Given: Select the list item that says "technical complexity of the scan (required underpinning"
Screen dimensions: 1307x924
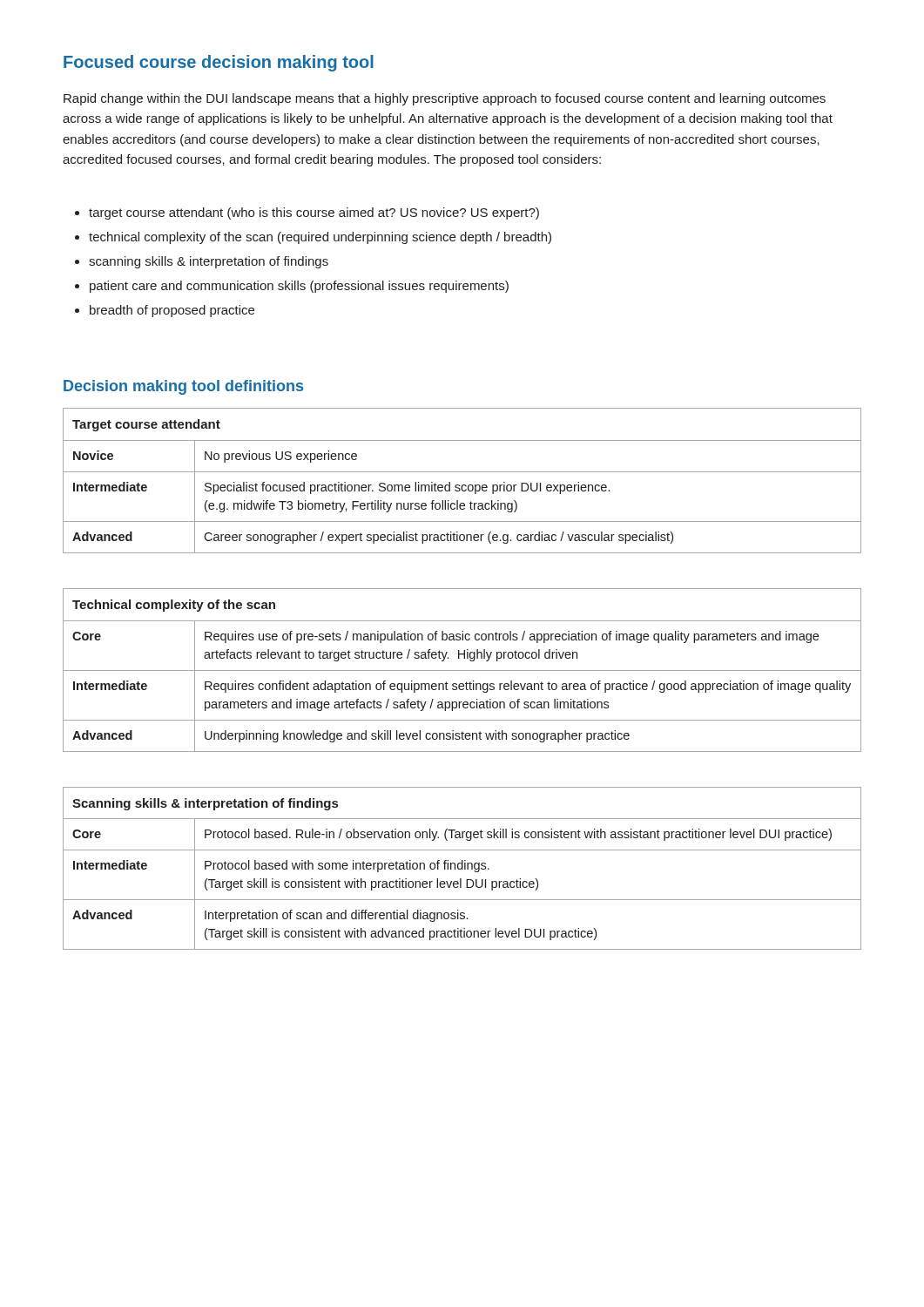Looking at the screenshot, I should click(x=320, y=237).
